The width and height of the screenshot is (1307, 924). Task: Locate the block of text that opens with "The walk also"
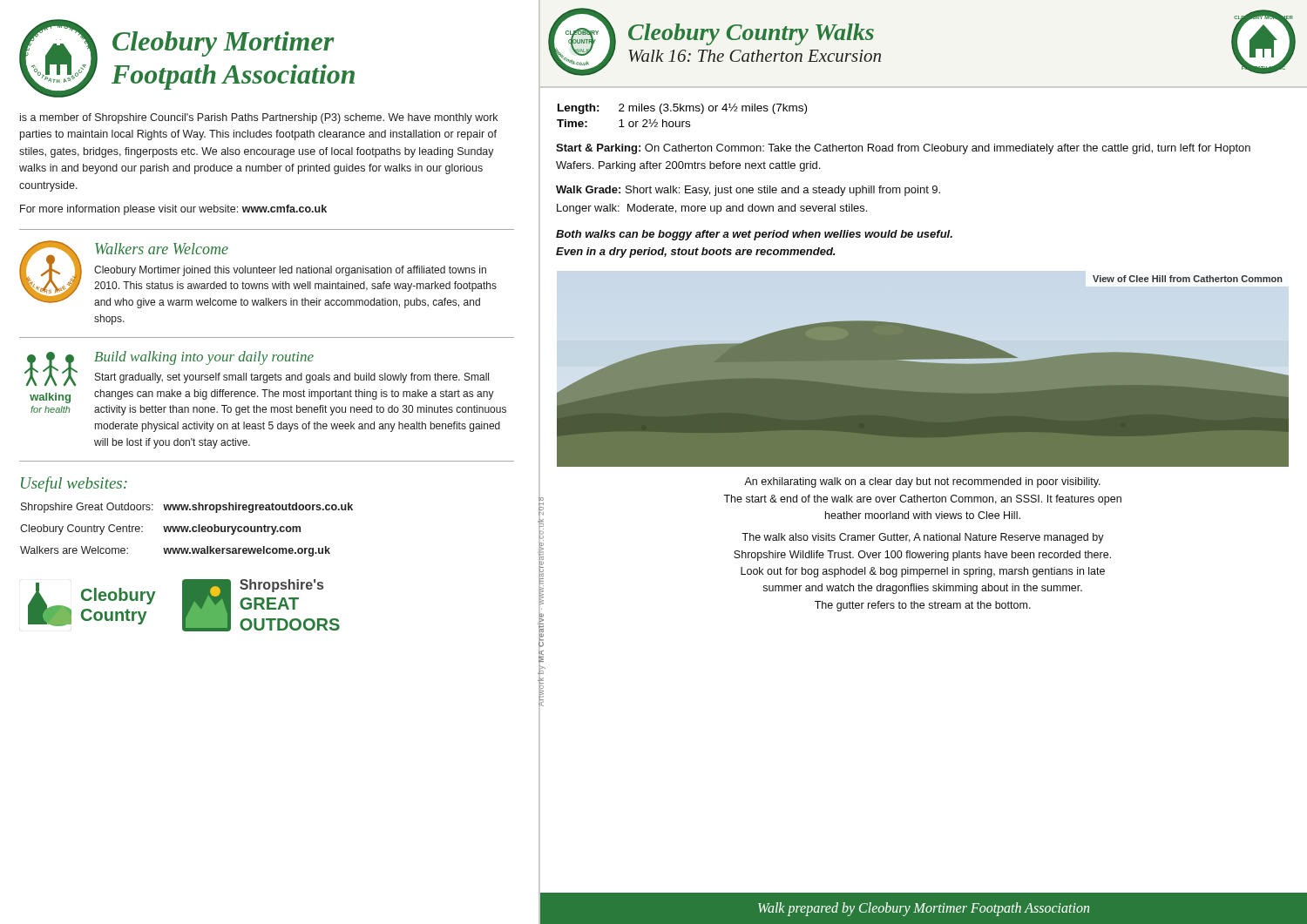pyautogui.click(x=923, y=571)
